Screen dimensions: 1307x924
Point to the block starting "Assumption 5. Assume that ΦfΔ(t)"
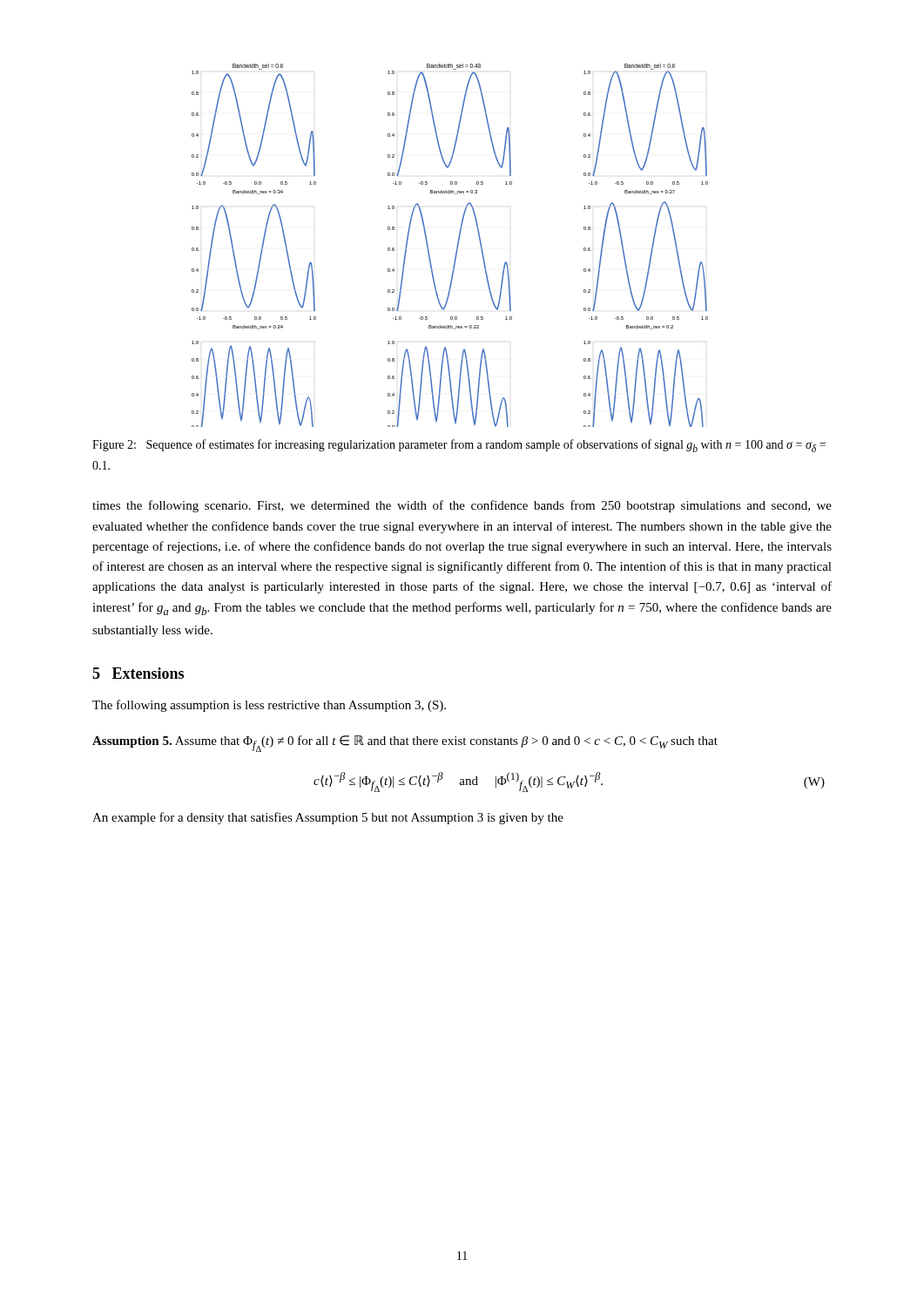[405, 744]
